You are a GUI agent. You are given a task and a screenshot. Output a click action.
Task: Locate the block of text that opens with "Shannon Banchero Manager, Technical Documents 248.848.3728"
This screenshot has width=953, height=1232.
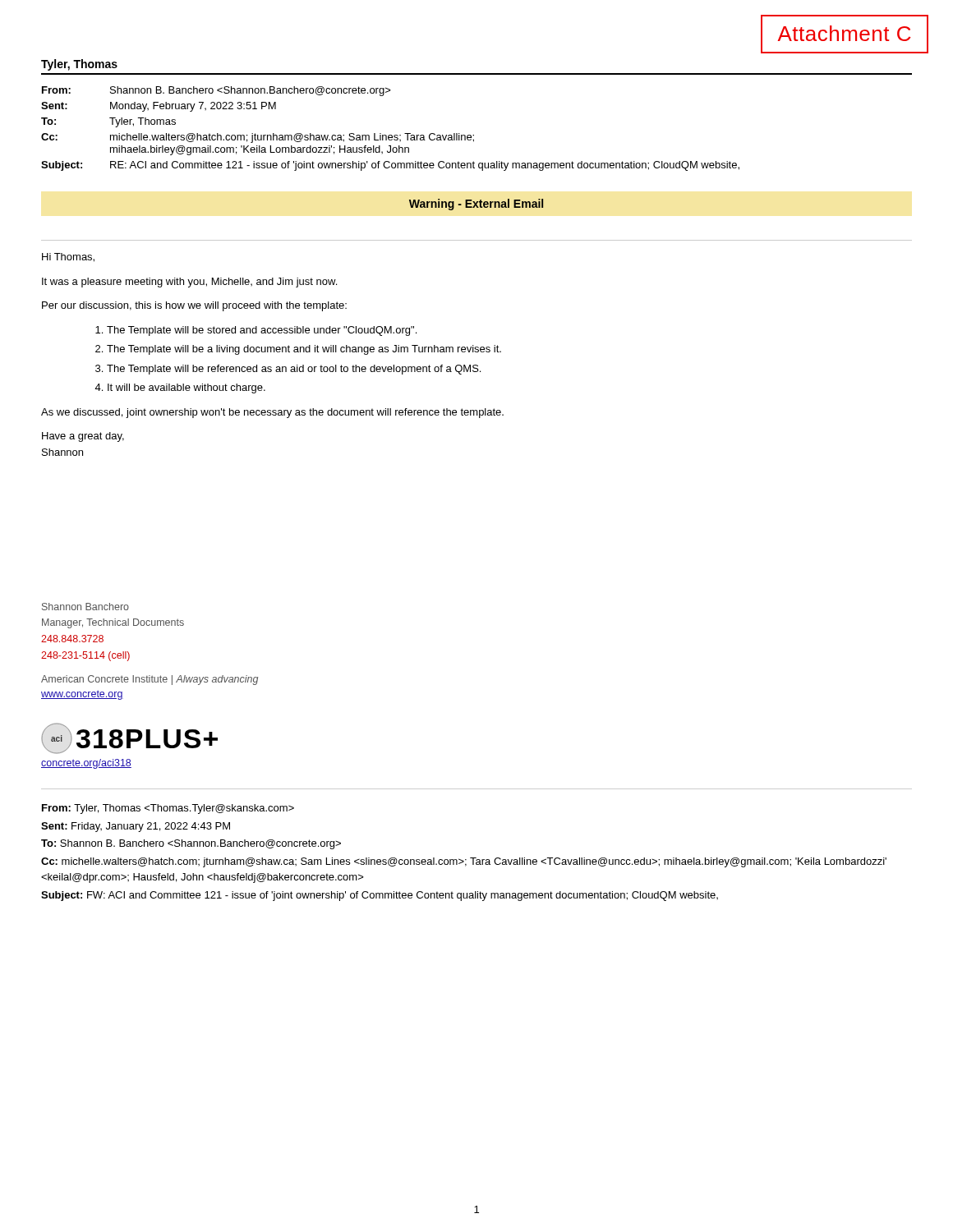(85, 607)
